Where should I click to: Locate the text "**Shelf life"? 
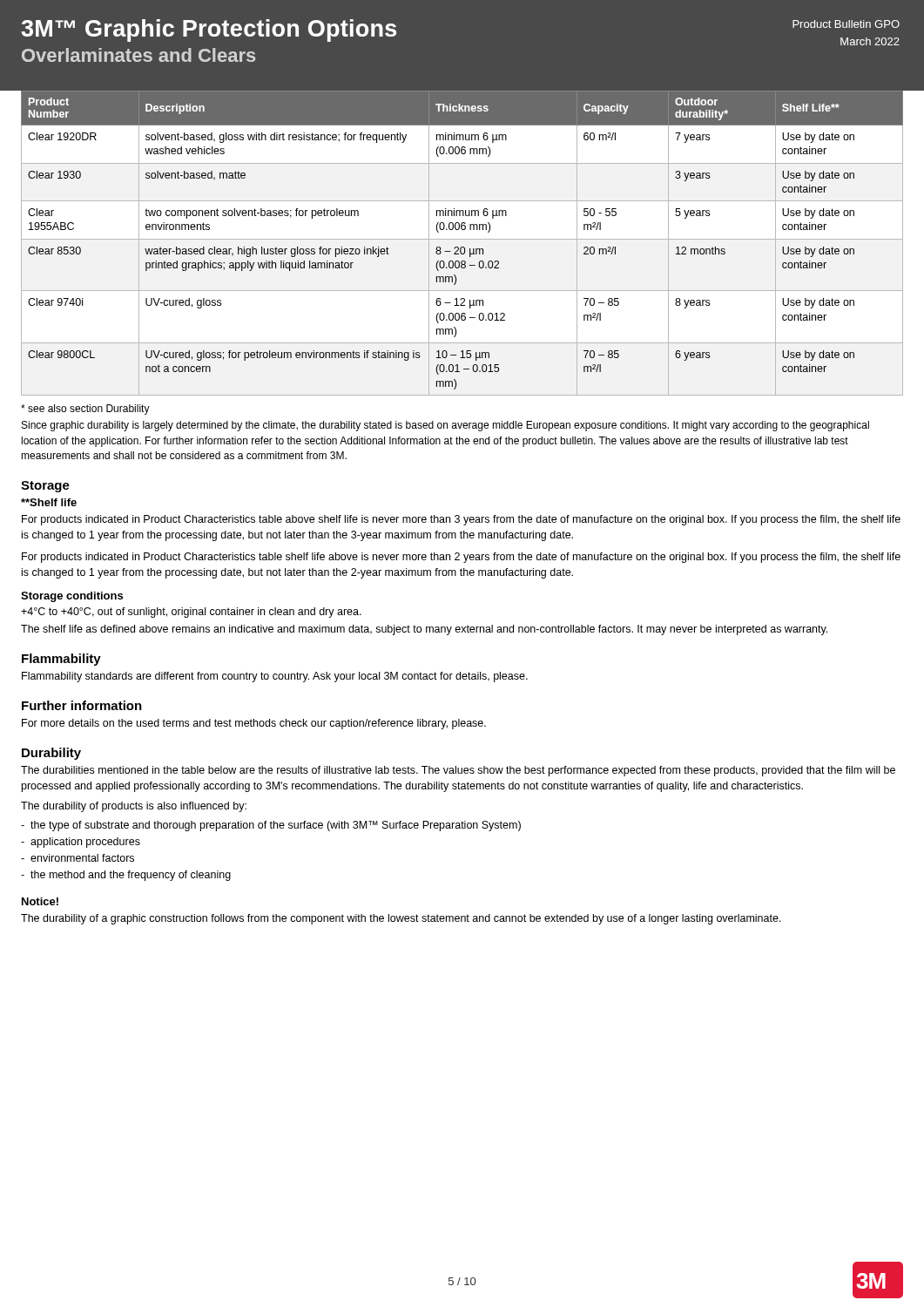click(49, 503)
